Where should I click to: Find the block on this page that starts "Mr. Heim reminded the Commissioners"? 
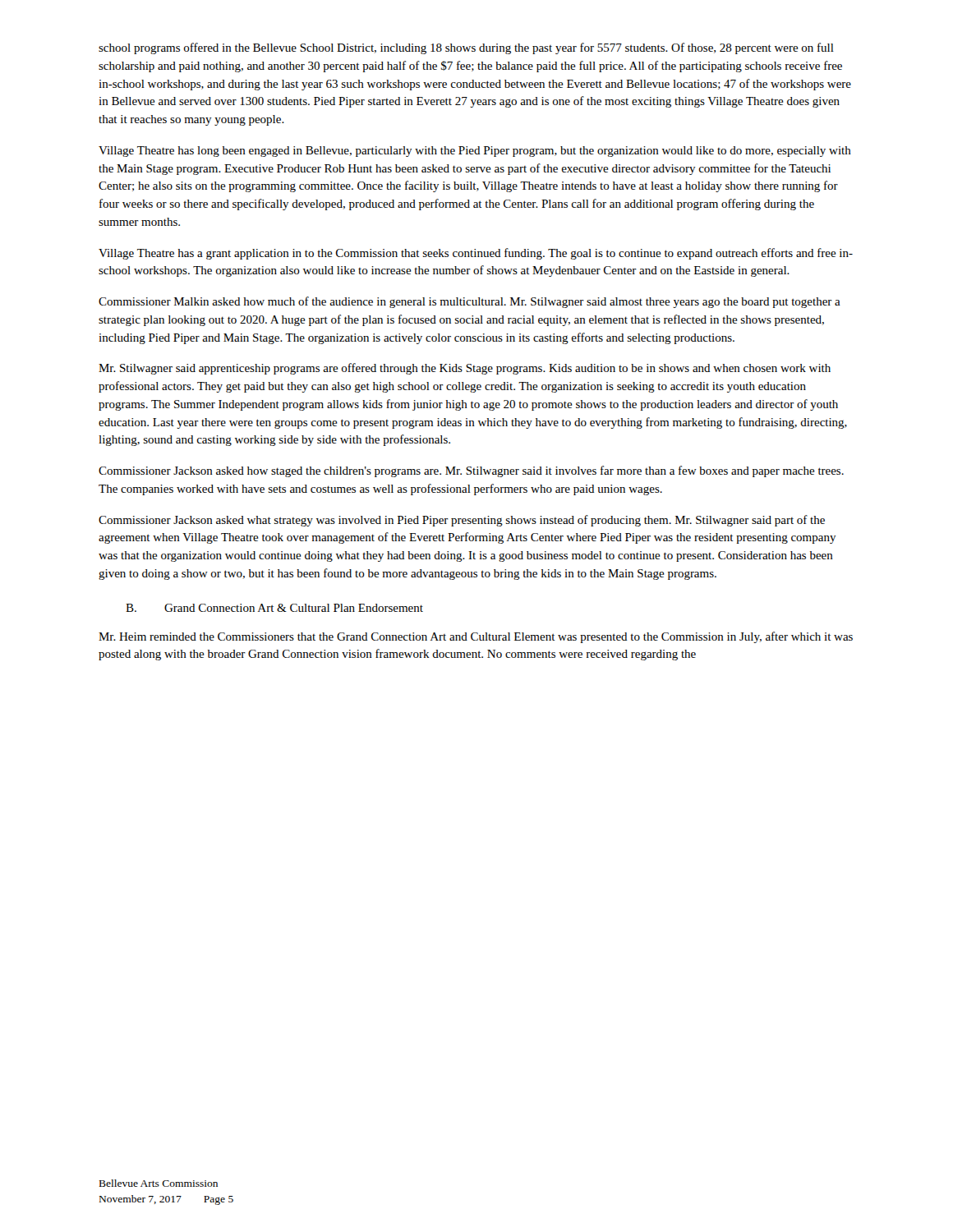[x=476, y=645]
